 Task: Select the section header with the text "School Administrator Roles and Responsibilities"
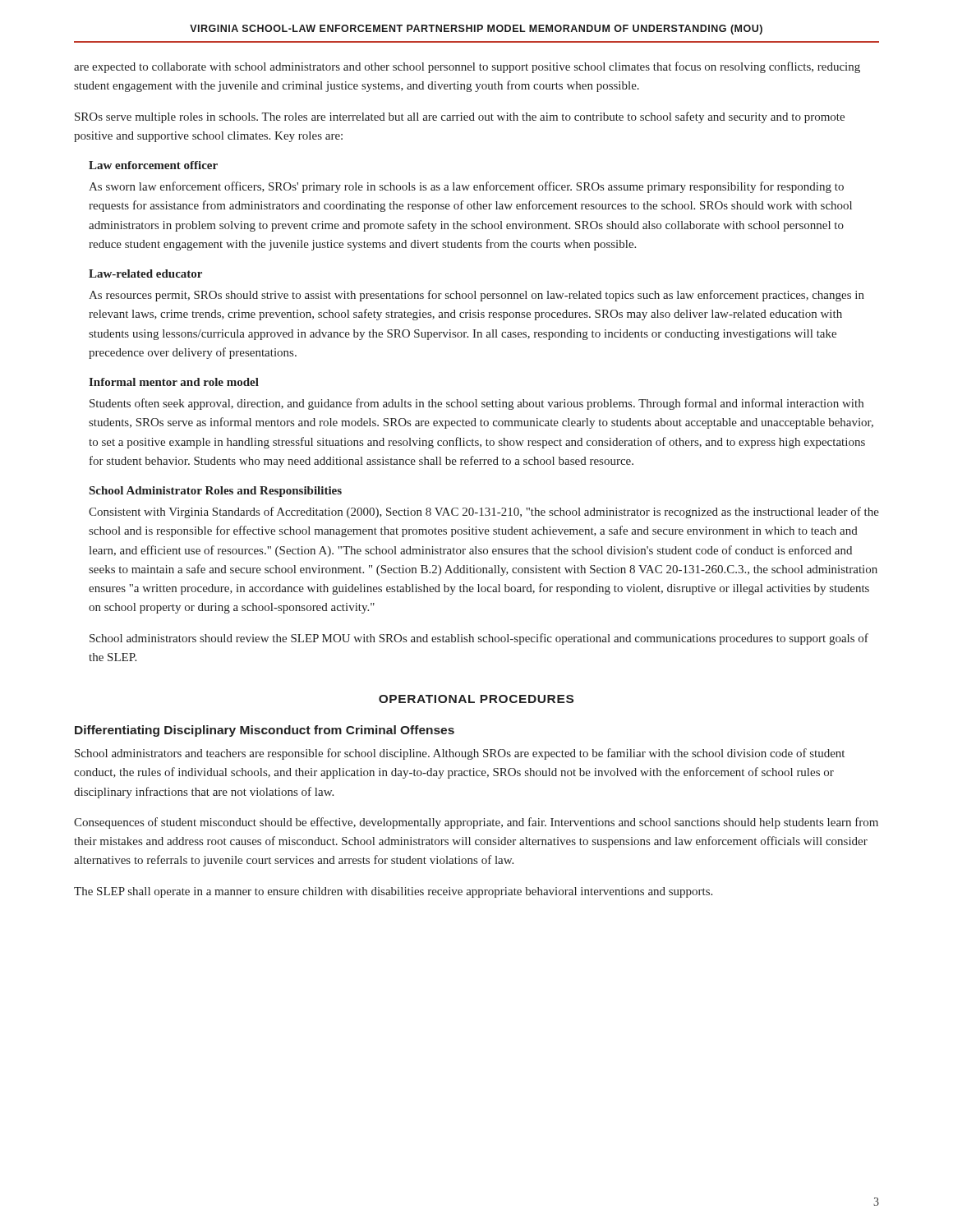point(215,490)
